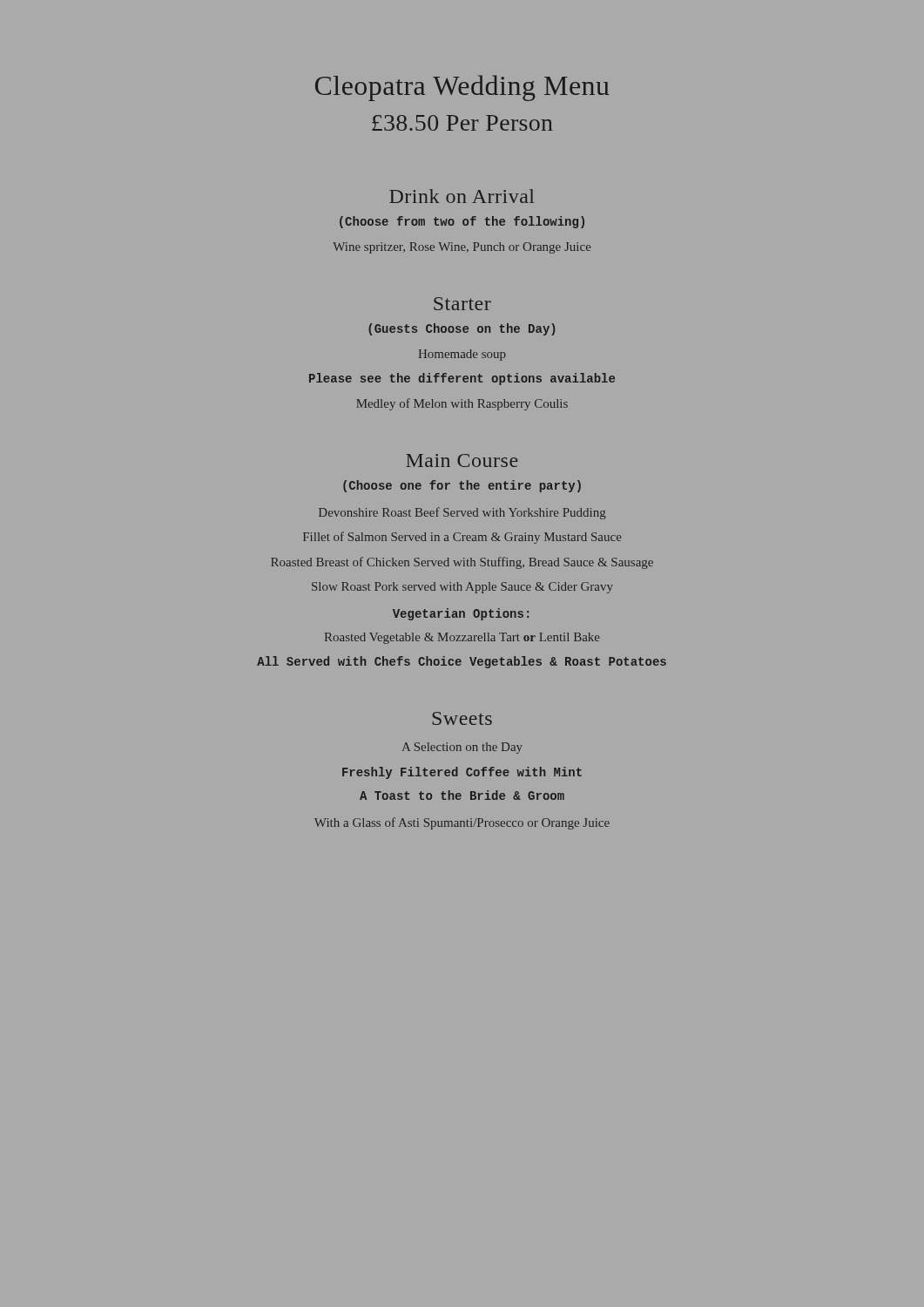The height and width of the screenshot is (1307, 924).
Task: Find the section header that says "Drink on Arrival"
Action: coord(462,196)
